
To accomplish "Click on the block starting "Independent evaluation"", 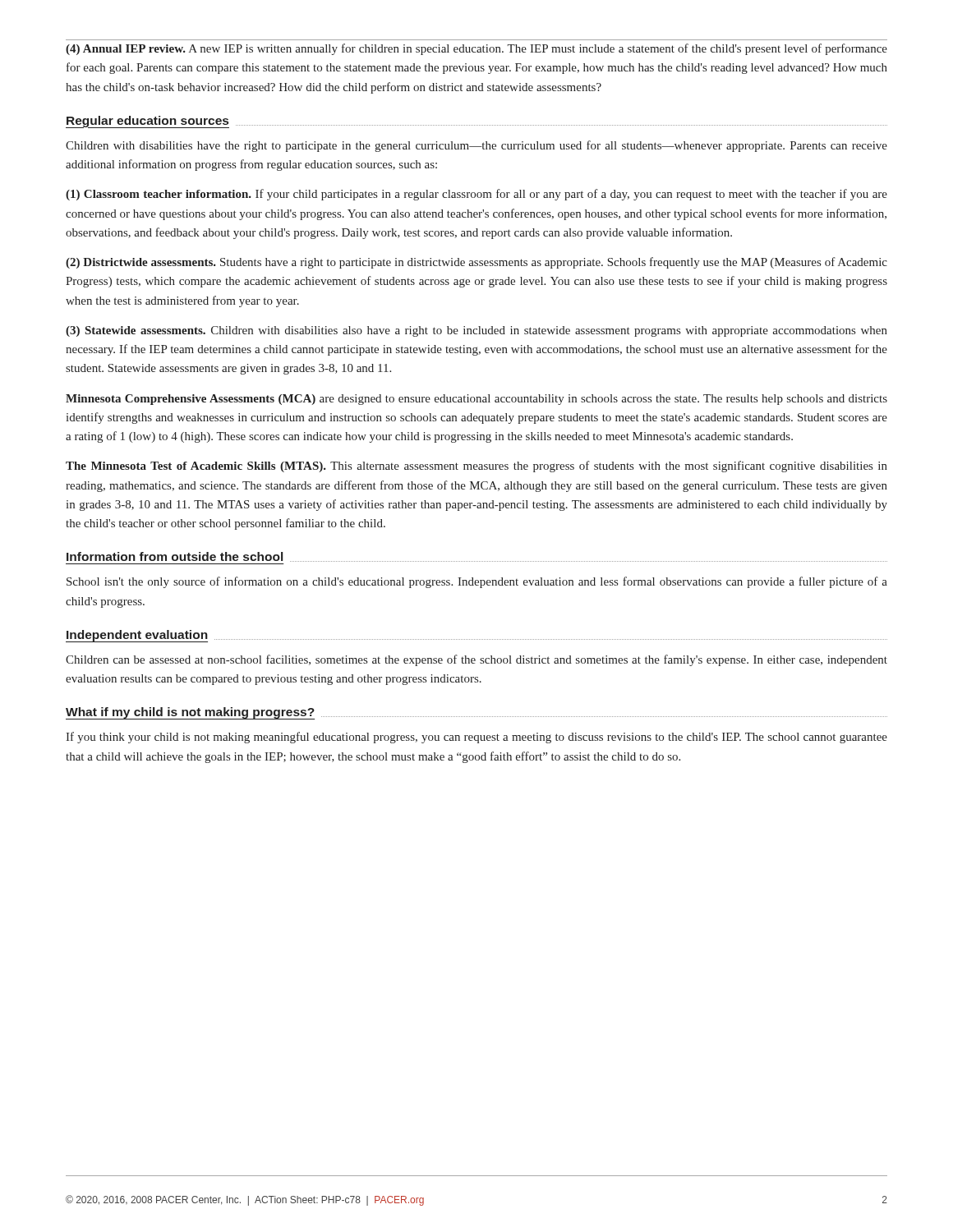I will [x=476, y=635].
